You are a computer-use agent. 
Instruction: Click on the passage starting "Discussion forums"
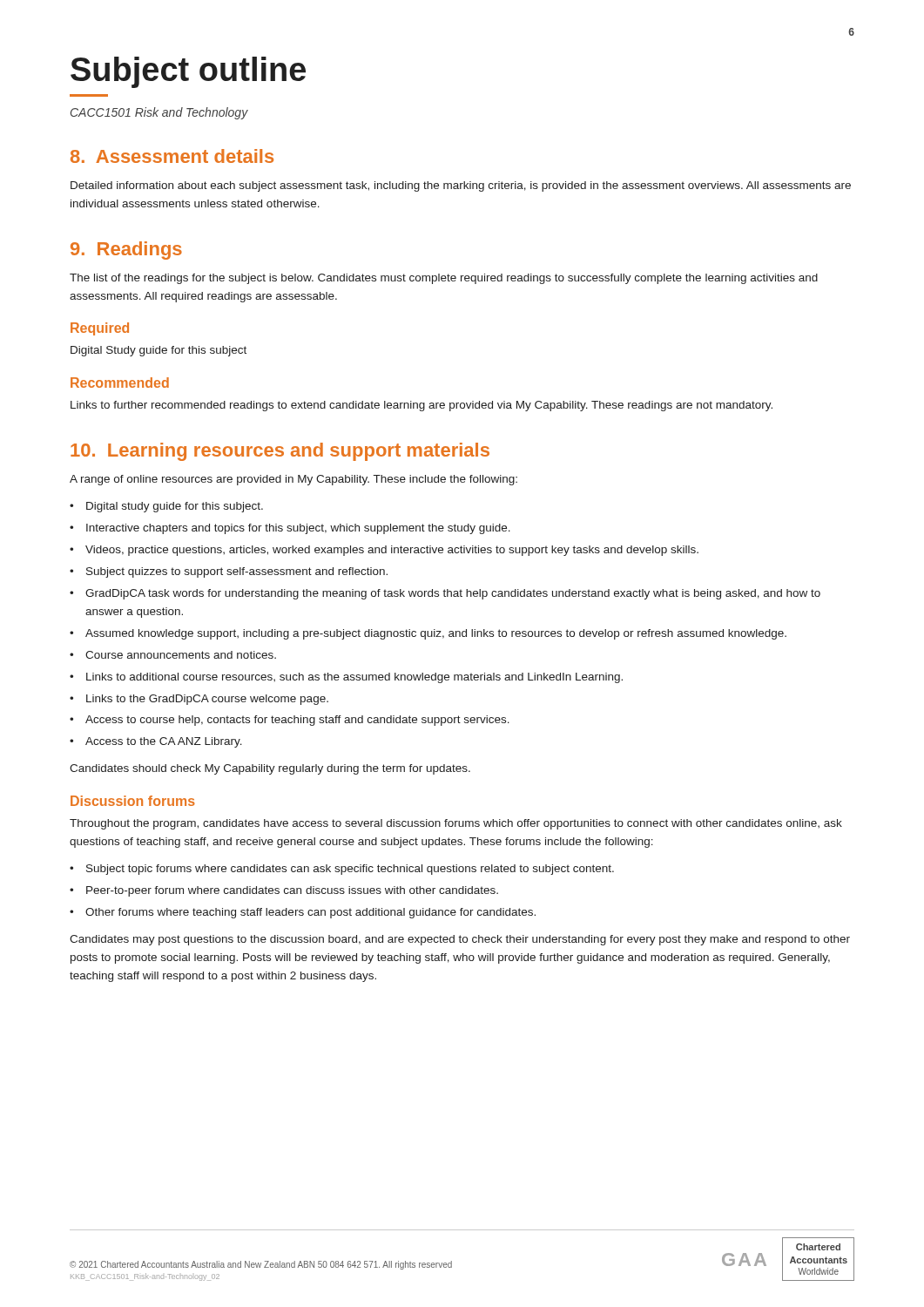coord(132,801)
